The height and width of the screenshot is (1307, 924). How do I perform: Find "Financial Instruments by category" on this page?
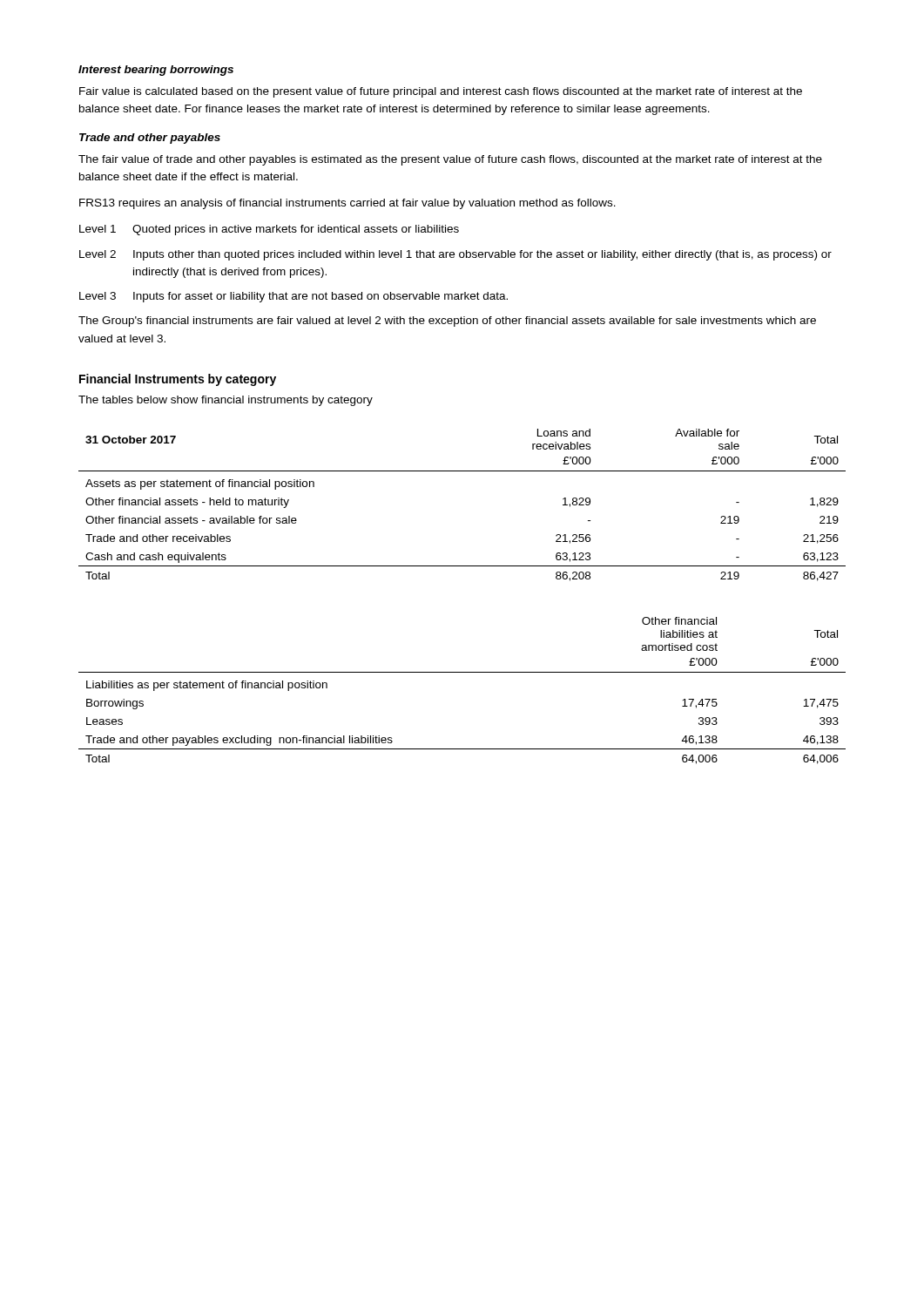(x=177, y=379)
